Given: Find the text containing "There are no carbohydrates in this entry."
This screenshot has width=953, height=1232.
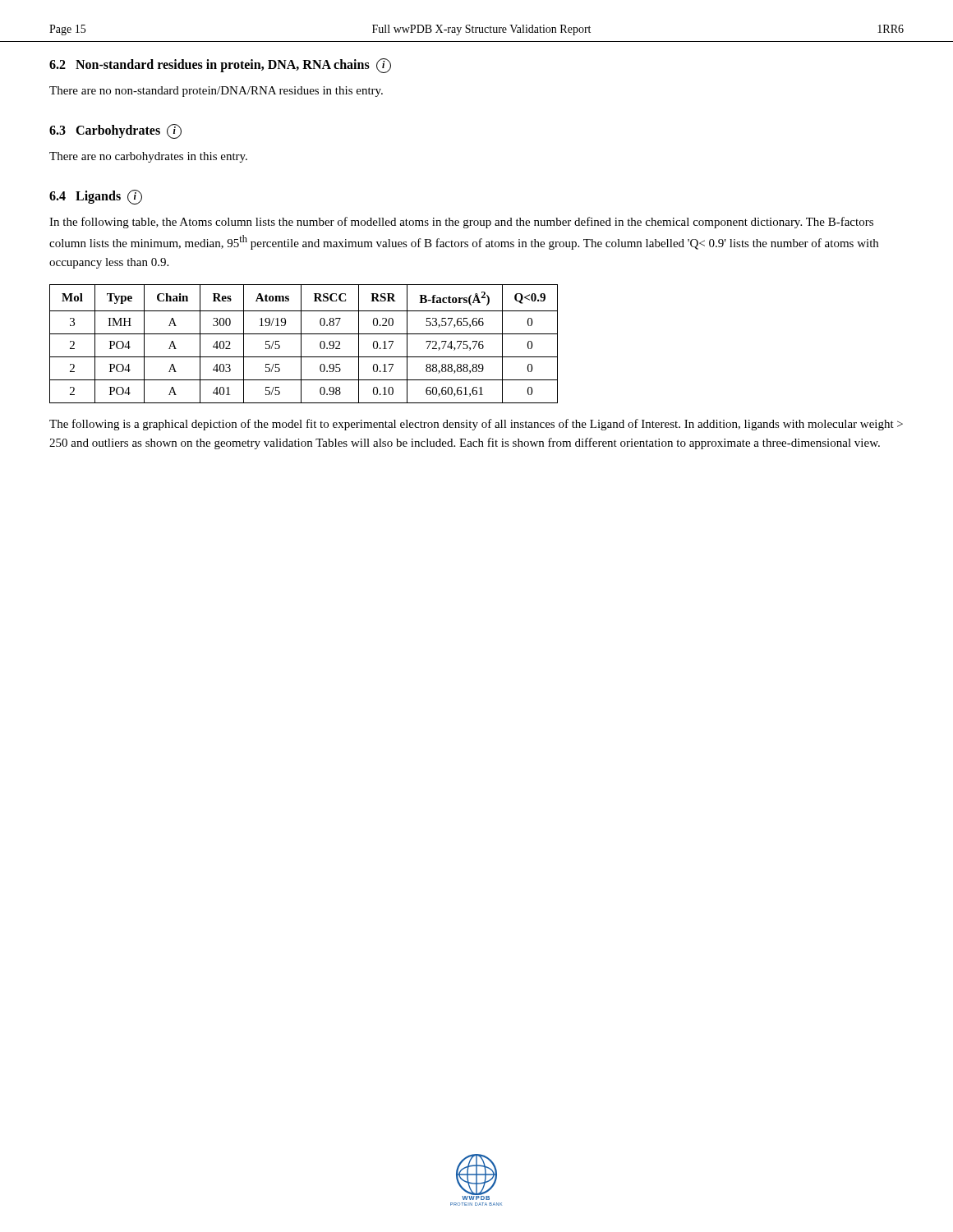Looking at the screenshot, I should point(149,156).
